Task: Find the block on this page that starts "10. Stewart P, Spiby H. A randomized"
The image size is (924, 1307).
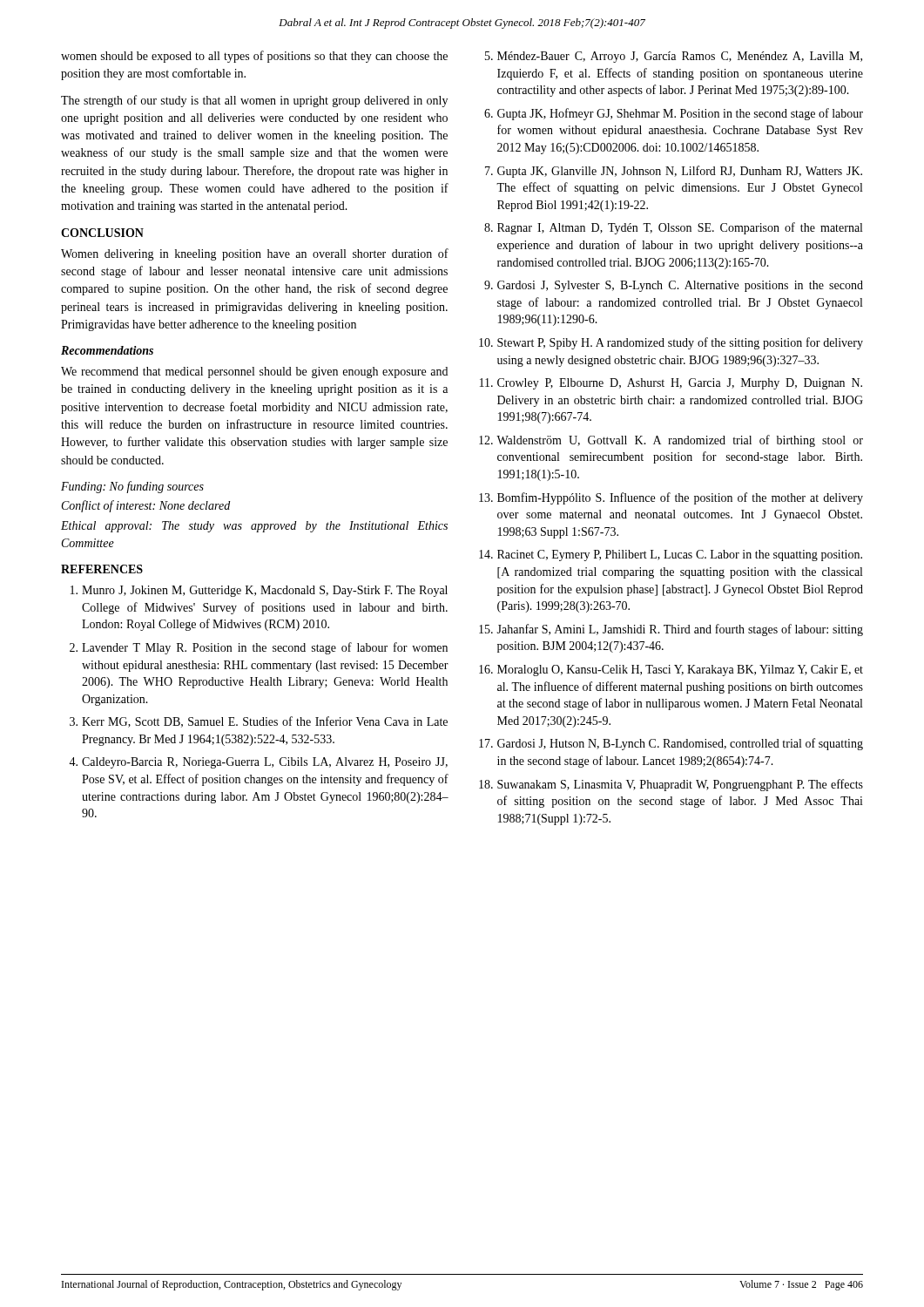Action: (669, 352)
